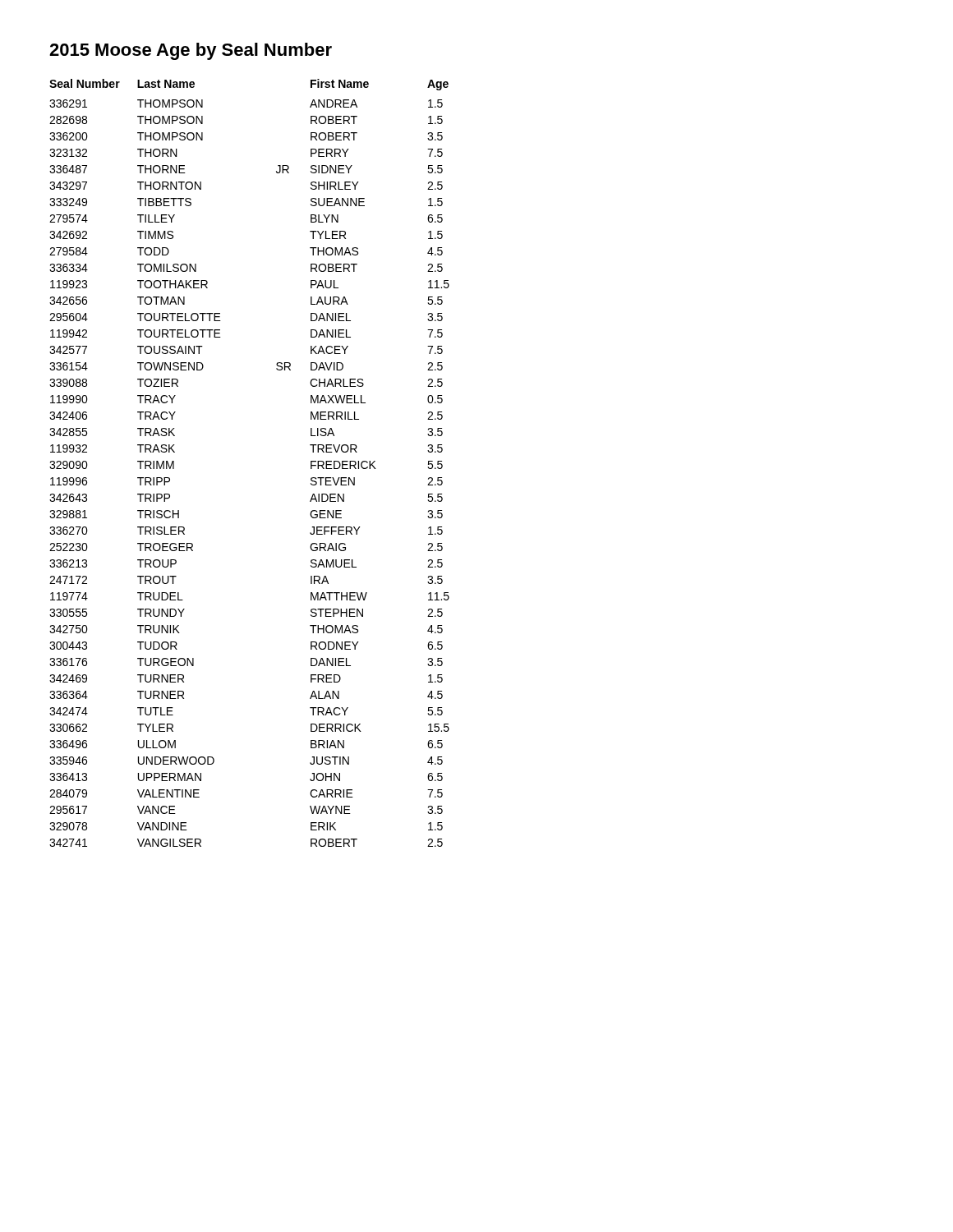Select the table
This screenshot has height=1232, width=953.
[476, 463]
